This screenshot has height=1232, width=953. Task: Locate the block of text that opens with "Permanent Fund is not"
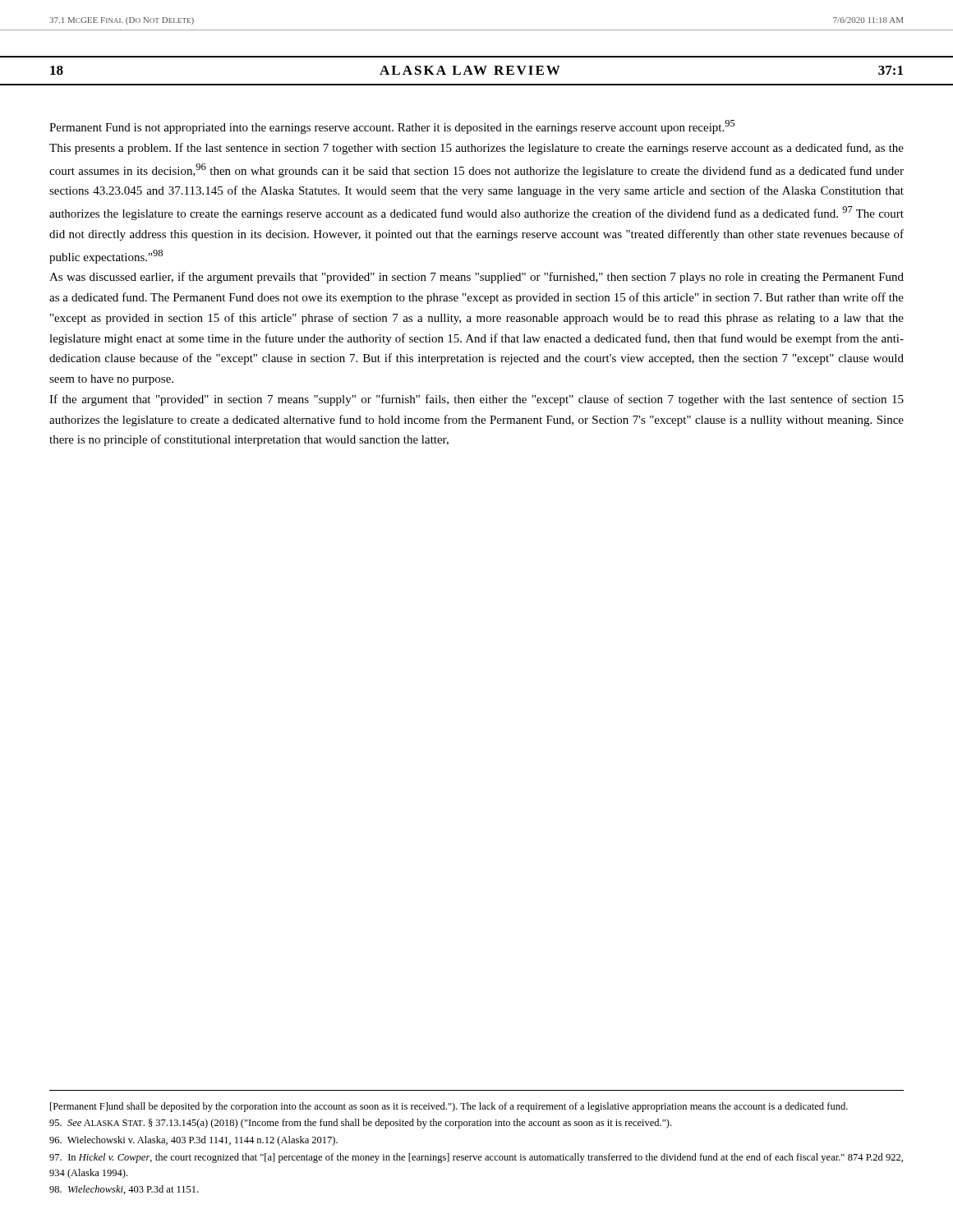tap(476, 282)
